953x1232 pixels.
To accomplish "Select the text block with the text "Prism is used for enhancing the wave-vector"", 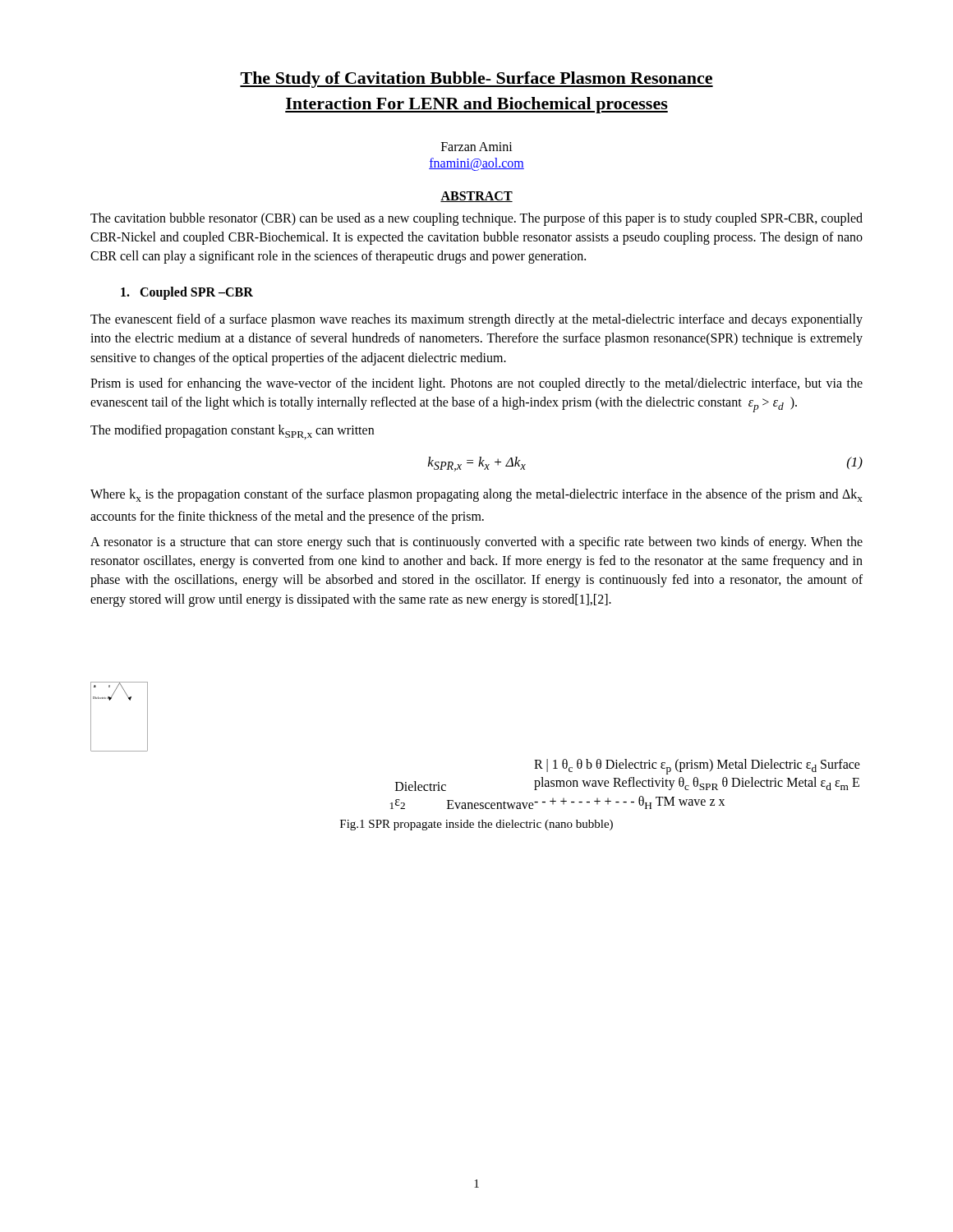I will [476, 394].
